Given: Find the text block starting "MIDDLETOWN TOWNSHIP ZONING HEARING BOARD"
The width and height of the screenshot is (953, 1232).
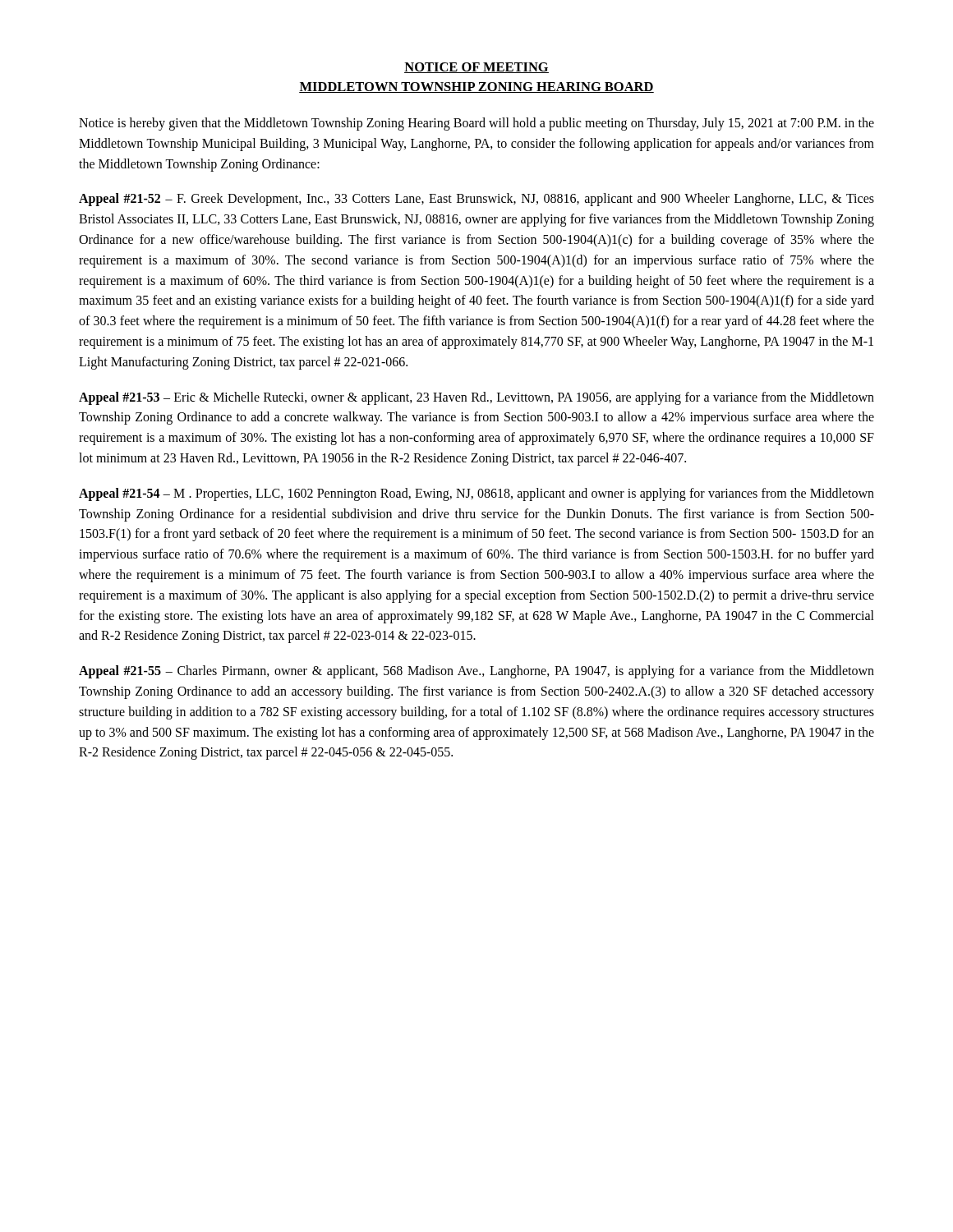Looking at the screenshot, I should pos(476,87).
